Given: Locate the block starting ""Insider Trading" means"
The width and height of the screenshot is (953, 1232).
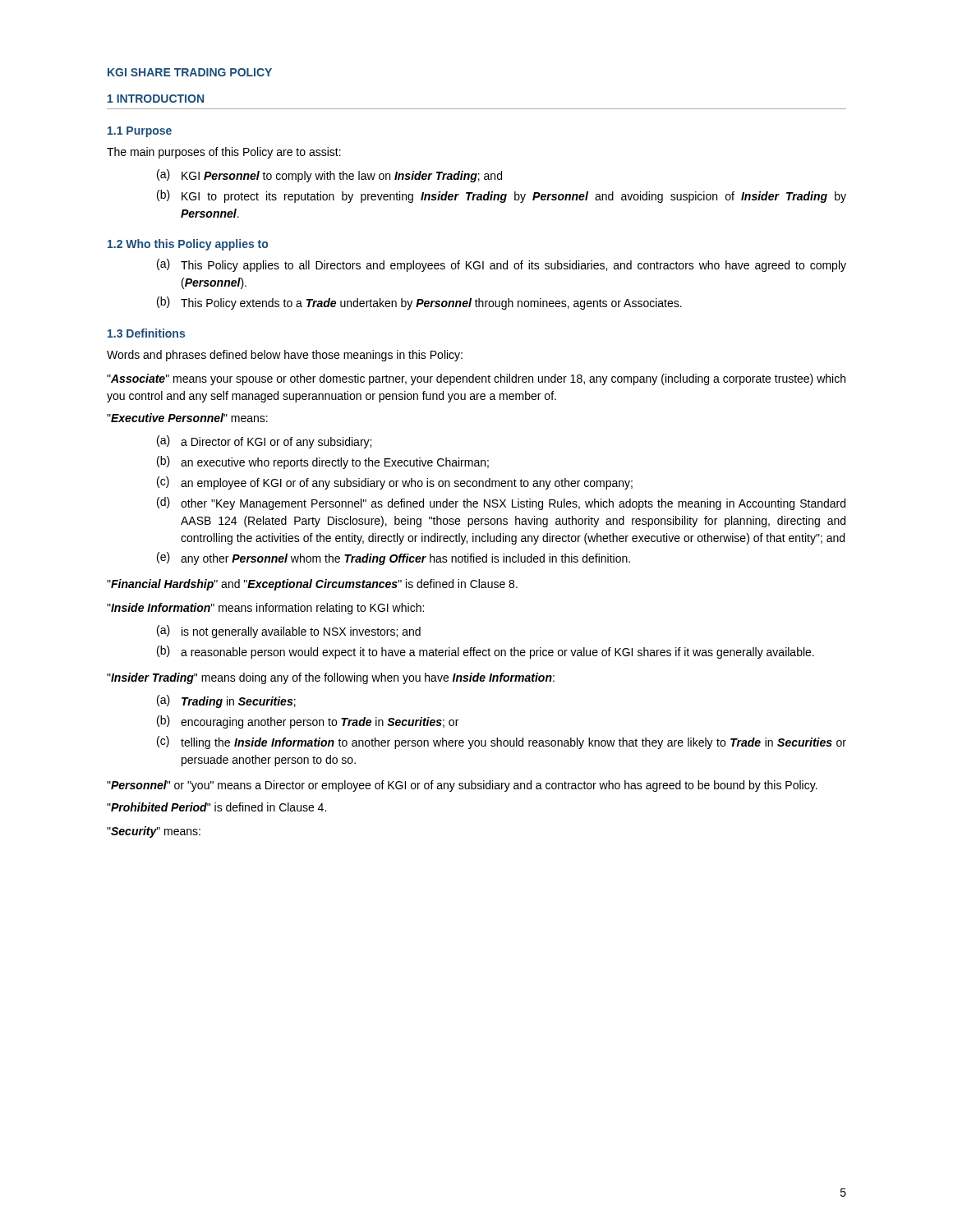Looking at the screenshot, I should click(331, 678).
